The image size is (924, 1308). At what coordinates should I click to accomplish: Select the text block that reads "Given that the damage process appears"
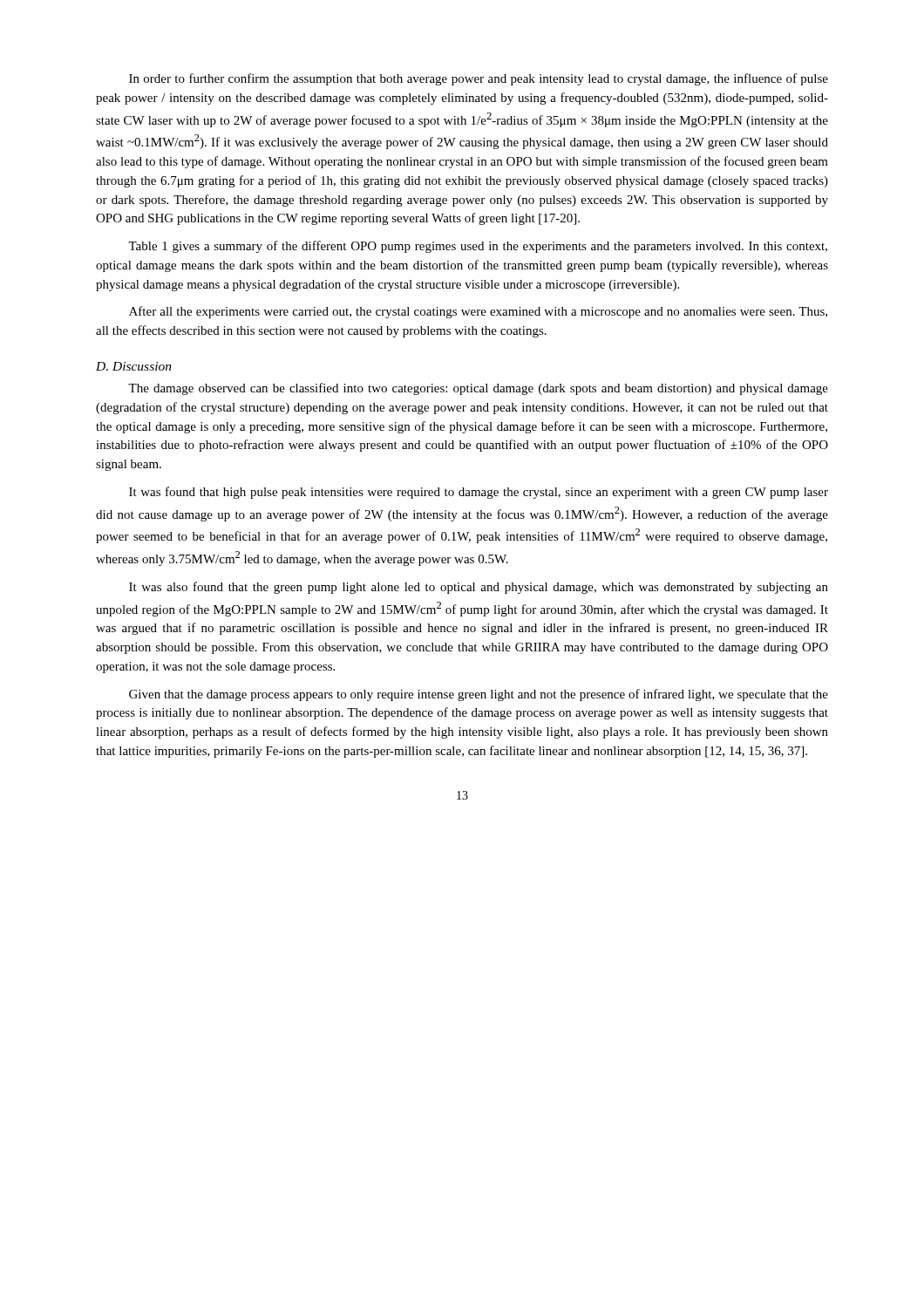click(462, 723)
